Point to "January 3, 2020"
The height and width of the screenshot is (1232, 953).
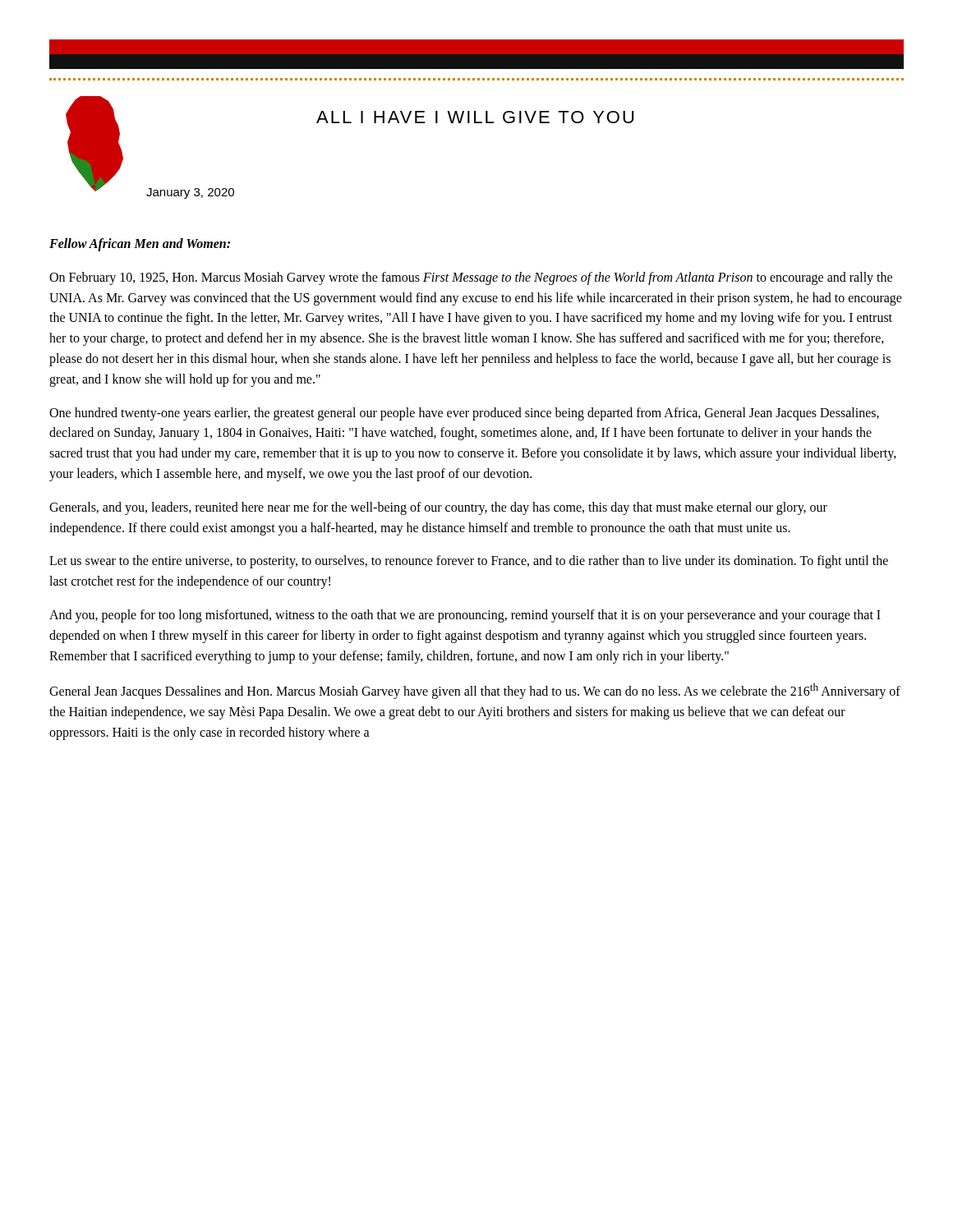(x=190, y=192)
